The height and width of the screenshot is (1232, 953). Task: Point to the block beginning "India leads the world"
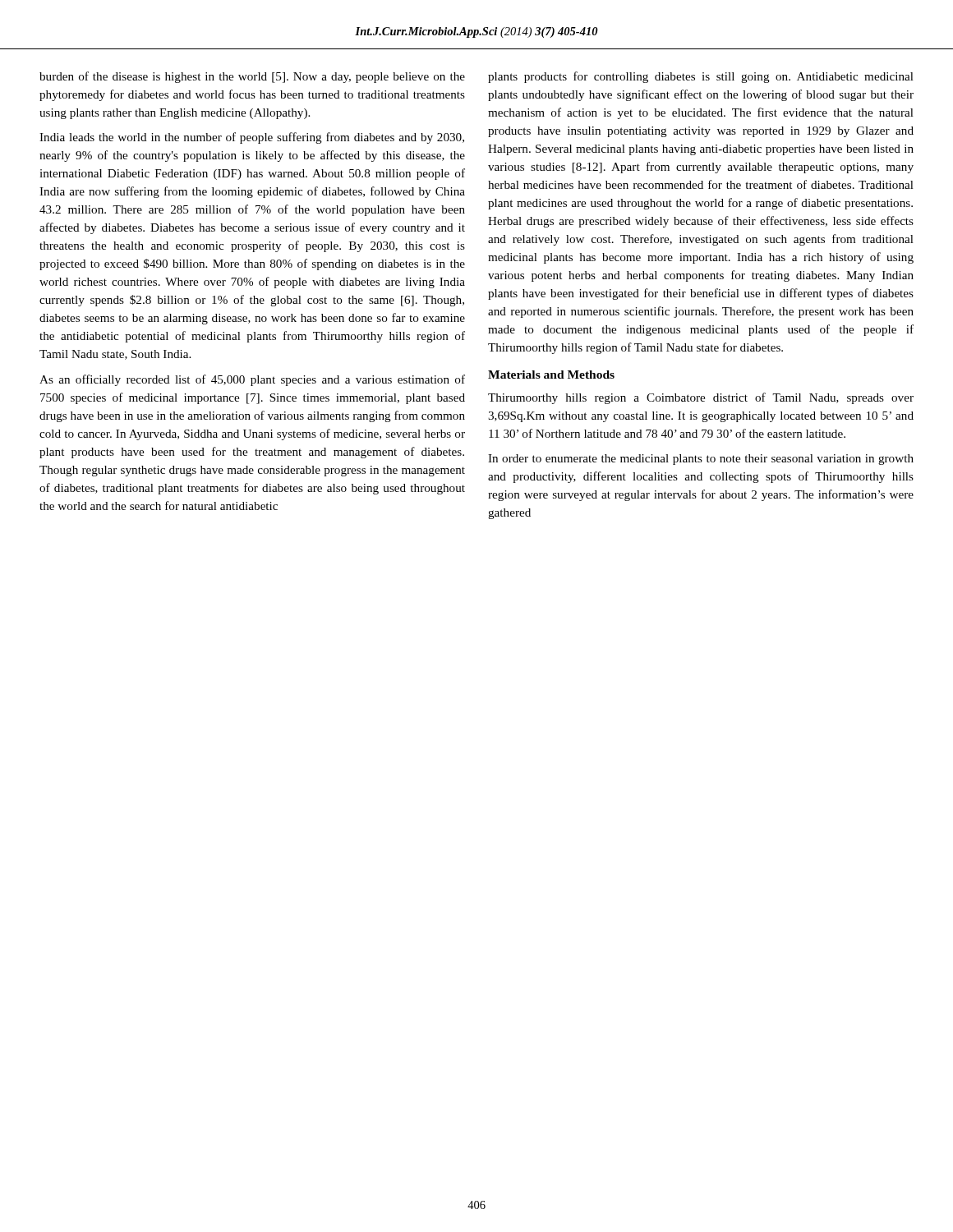tap(252, 246)
